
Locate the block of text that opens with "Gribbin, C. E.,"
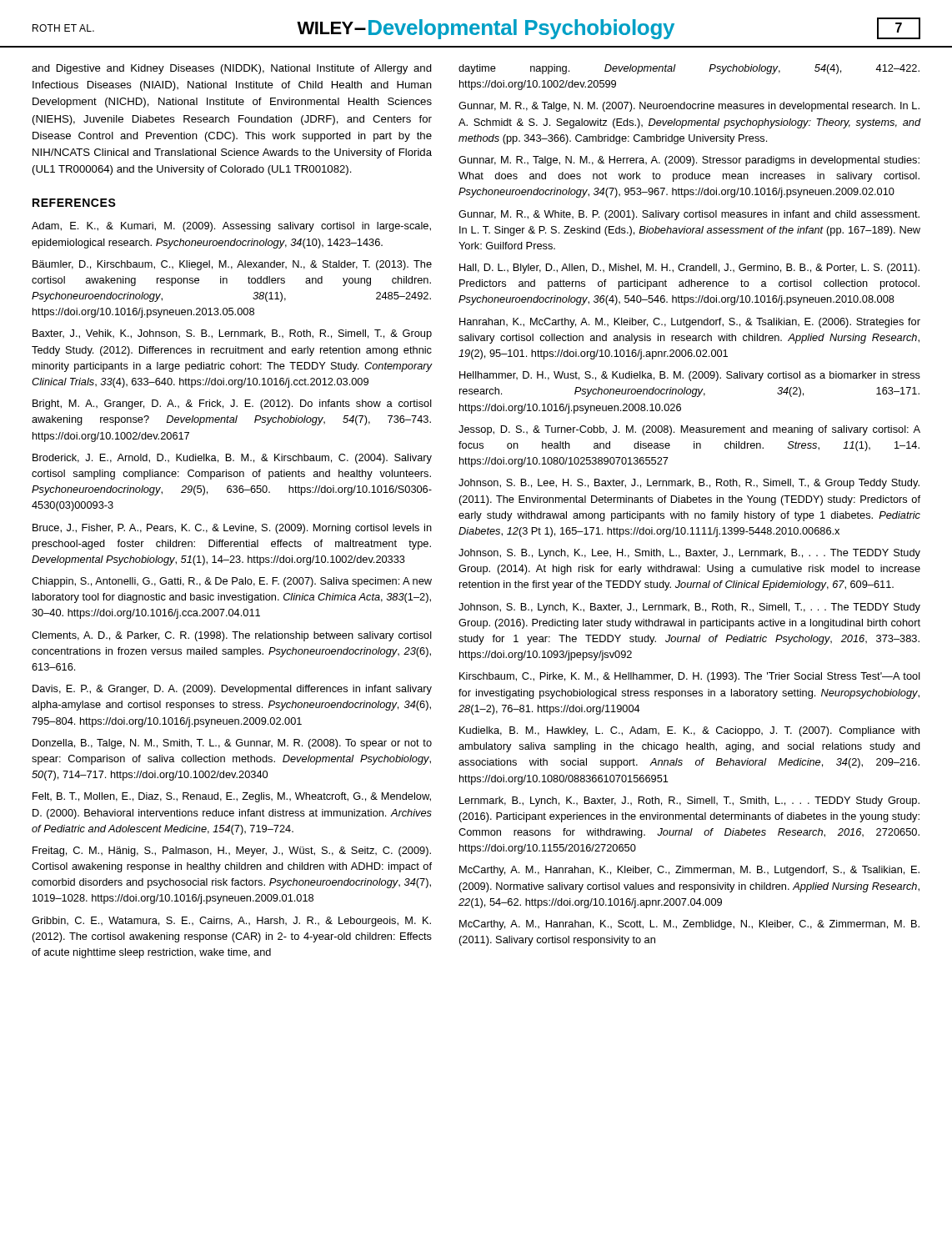(x=232, y=936)
